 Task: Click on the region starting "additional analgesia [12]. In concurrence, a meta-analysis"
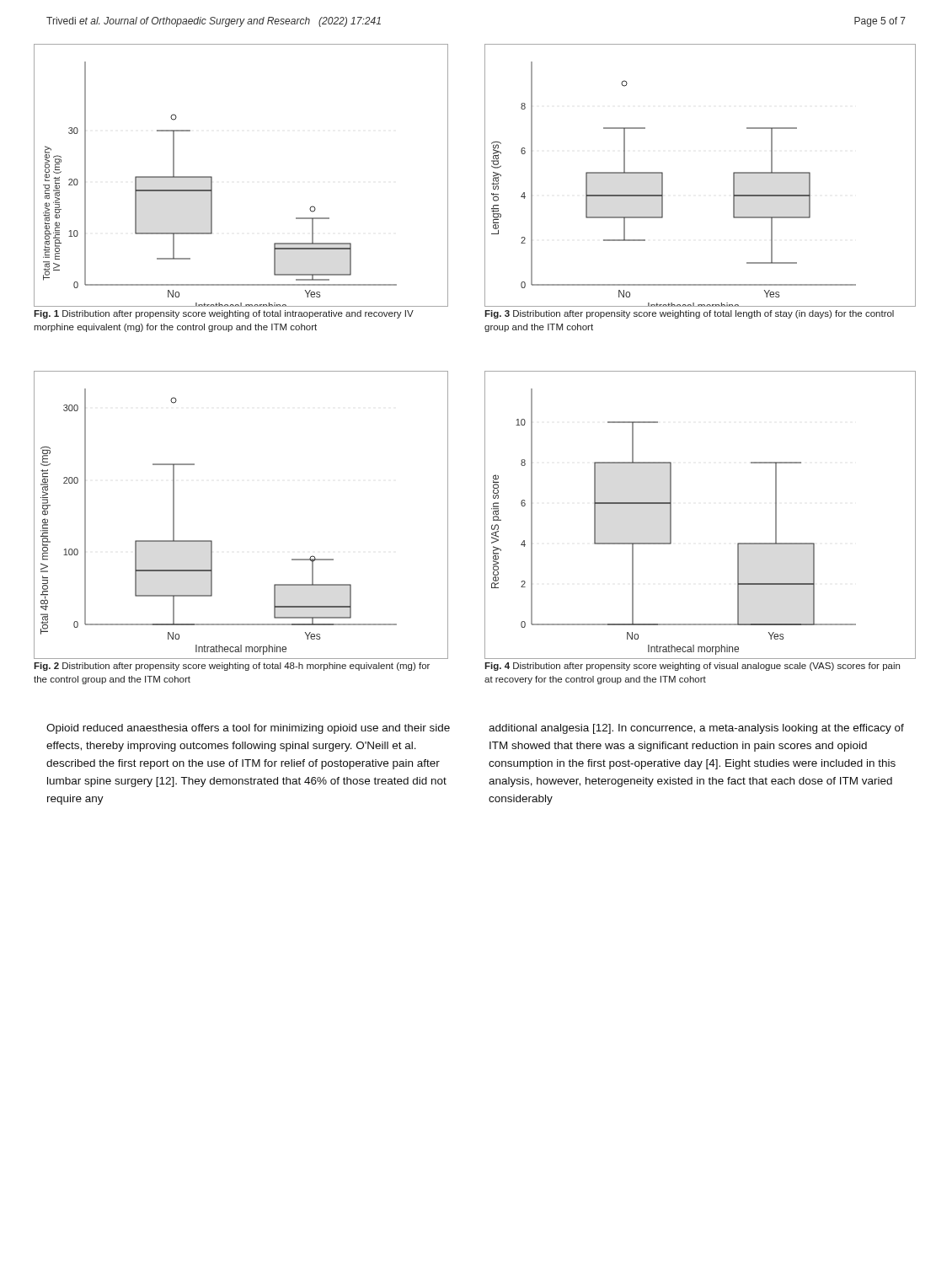[x=696, y=763]
